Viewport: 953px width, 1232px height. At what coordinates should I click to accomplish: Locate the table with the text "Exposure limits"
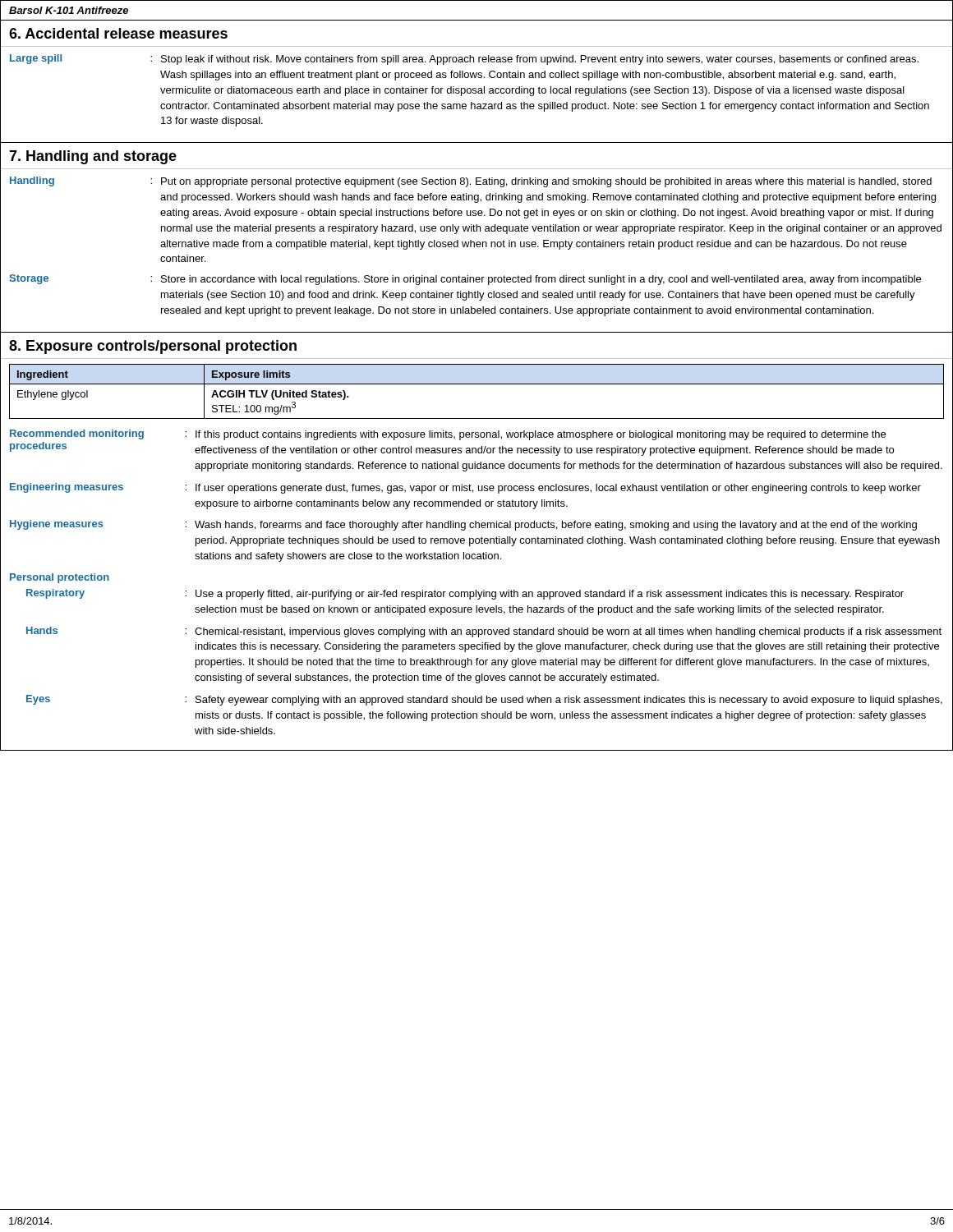[x=476, y=391]
